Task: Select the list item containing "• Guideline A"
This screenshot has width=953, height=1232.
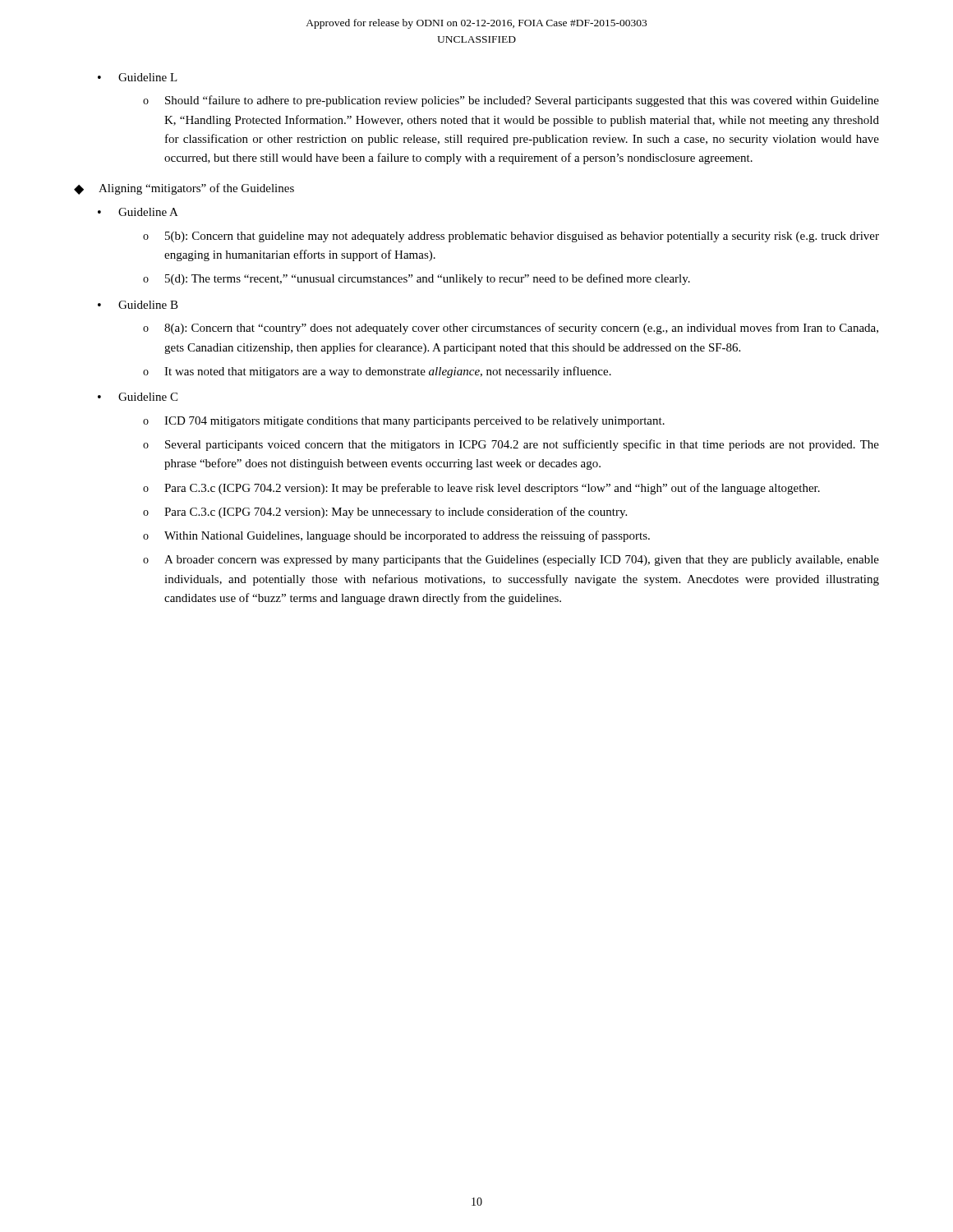Action: [x=138, y=213]
